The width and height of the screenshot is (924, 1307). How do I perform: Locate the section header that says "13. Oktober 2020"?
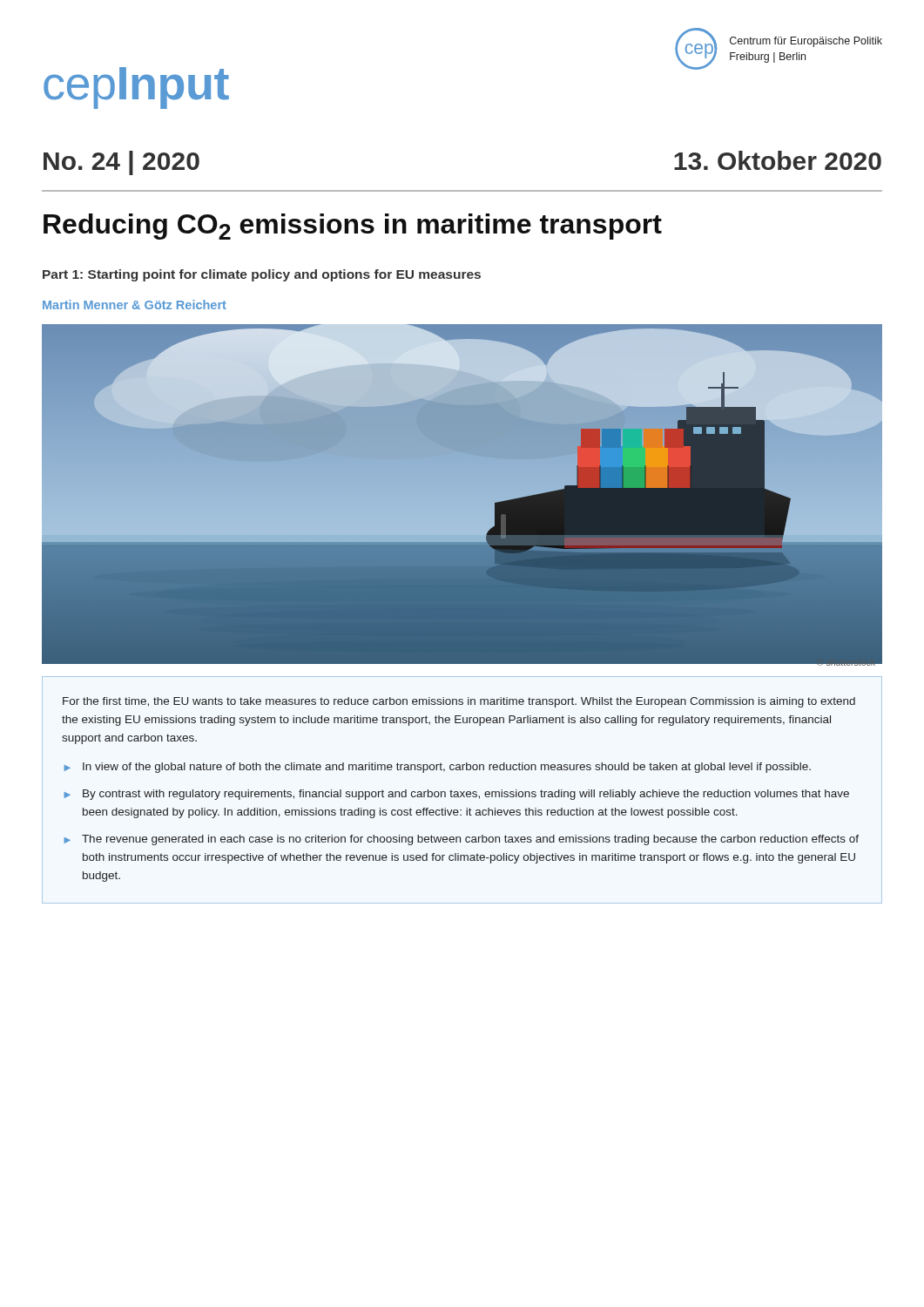[778, 161]
